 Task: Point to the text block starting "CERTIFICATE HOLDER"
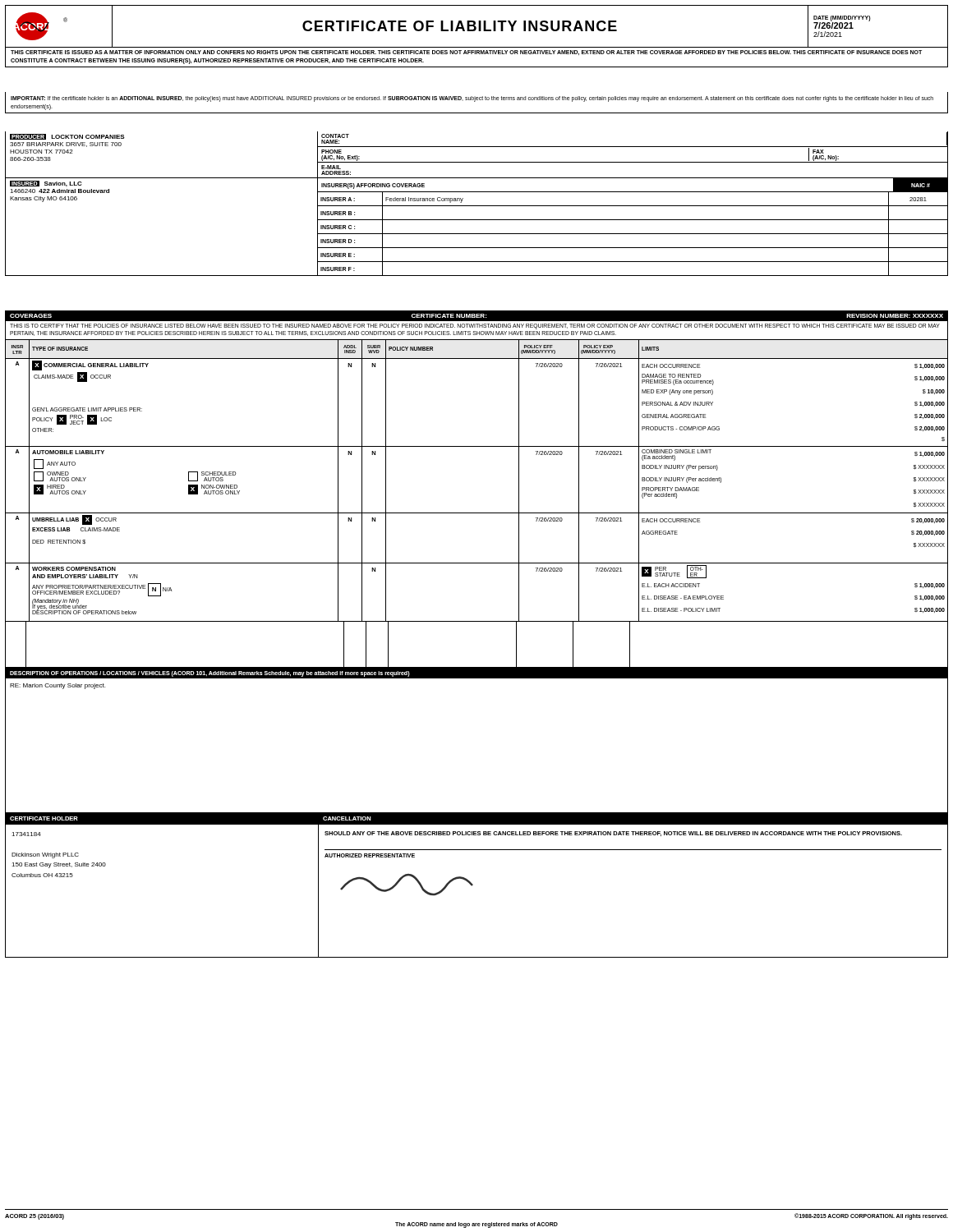coord(44,818)
